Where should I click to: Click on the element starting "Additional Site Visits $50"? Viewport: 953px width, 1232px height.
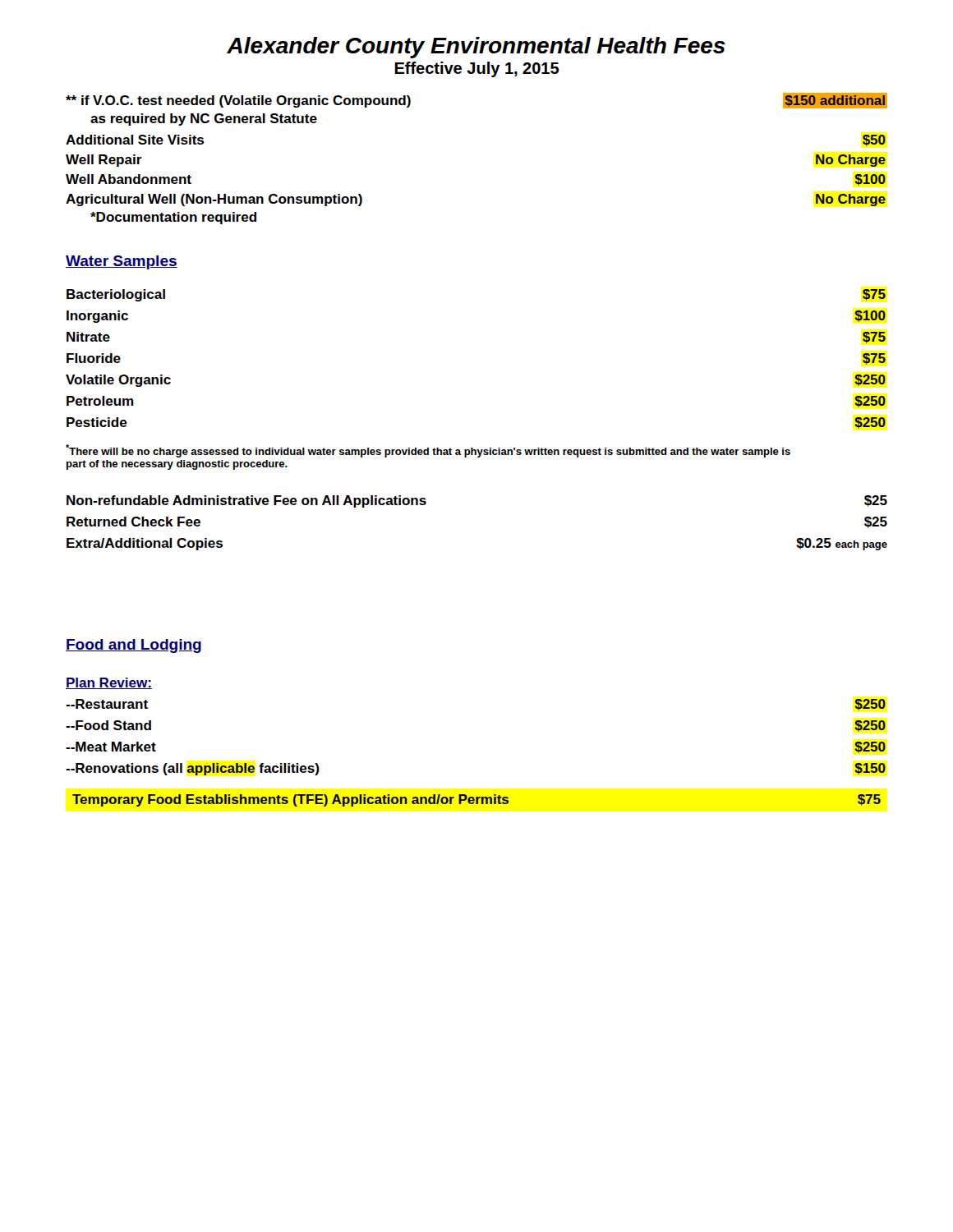click(x=128, y=140)
